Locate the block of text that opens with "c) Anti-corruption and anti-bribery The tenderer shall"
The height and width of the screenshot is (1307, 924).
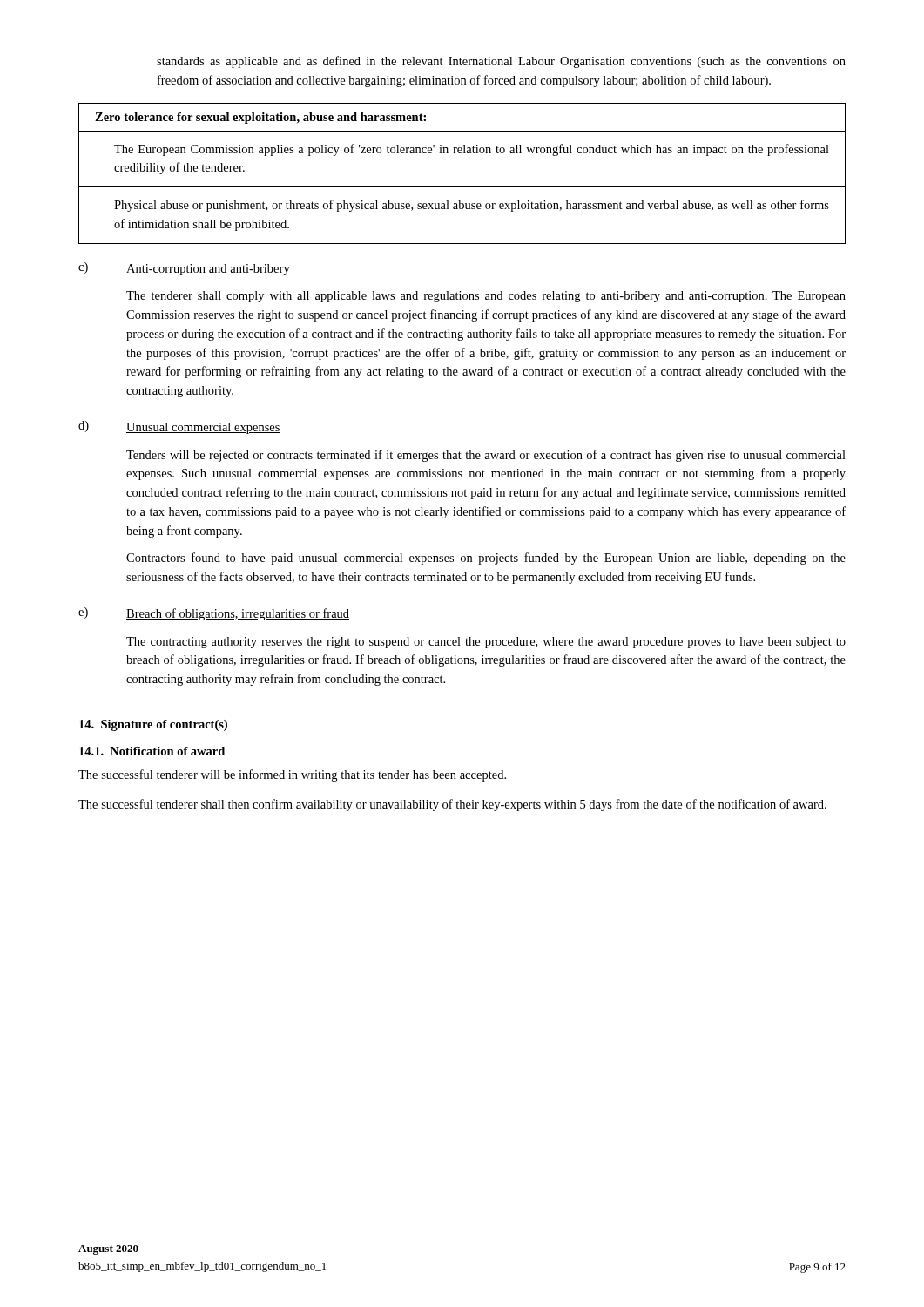pyautogui.click(x=462, y=334)
